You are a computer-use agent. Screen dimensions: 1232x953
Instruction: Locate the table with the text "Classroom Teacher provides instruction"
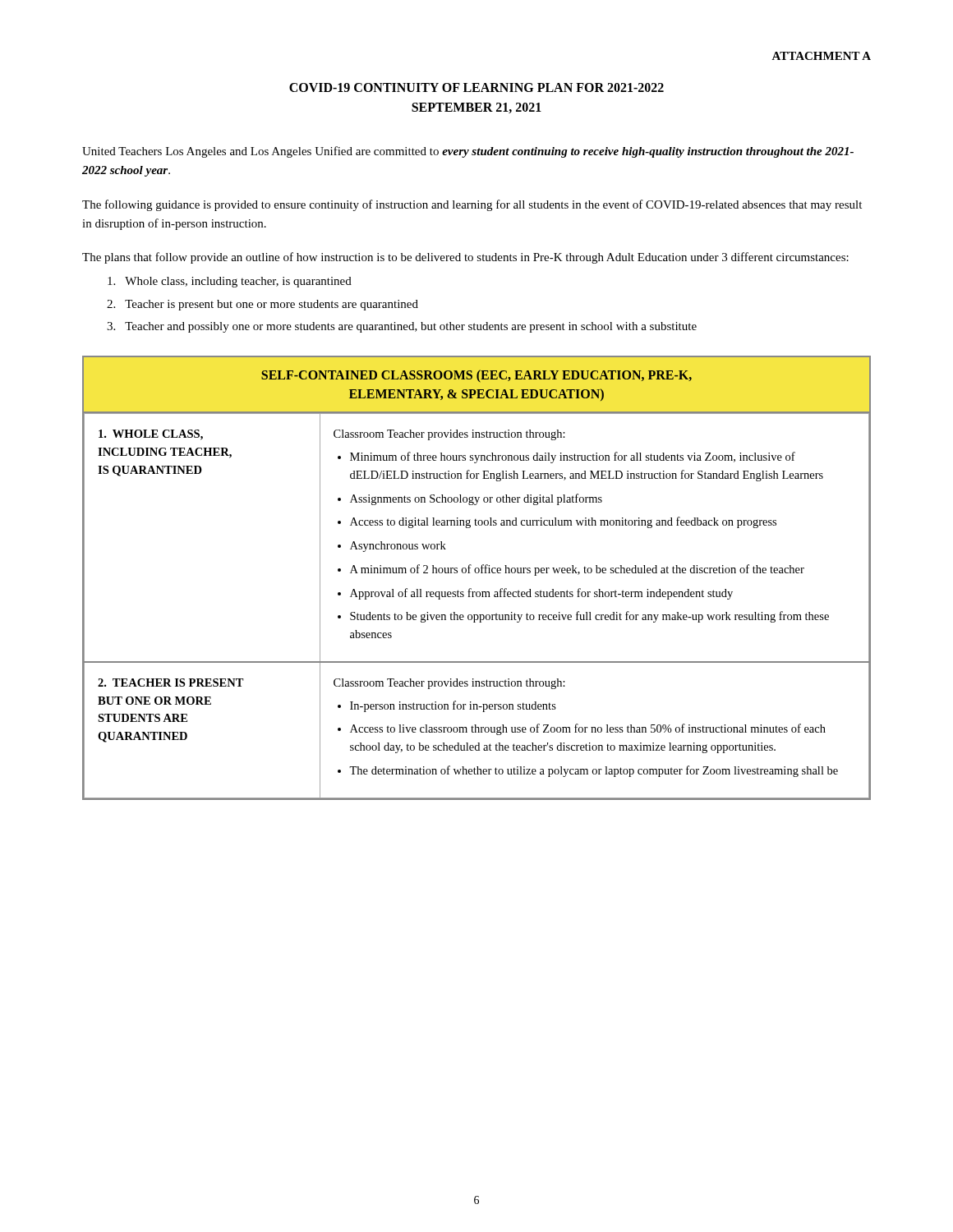point(476,606)
